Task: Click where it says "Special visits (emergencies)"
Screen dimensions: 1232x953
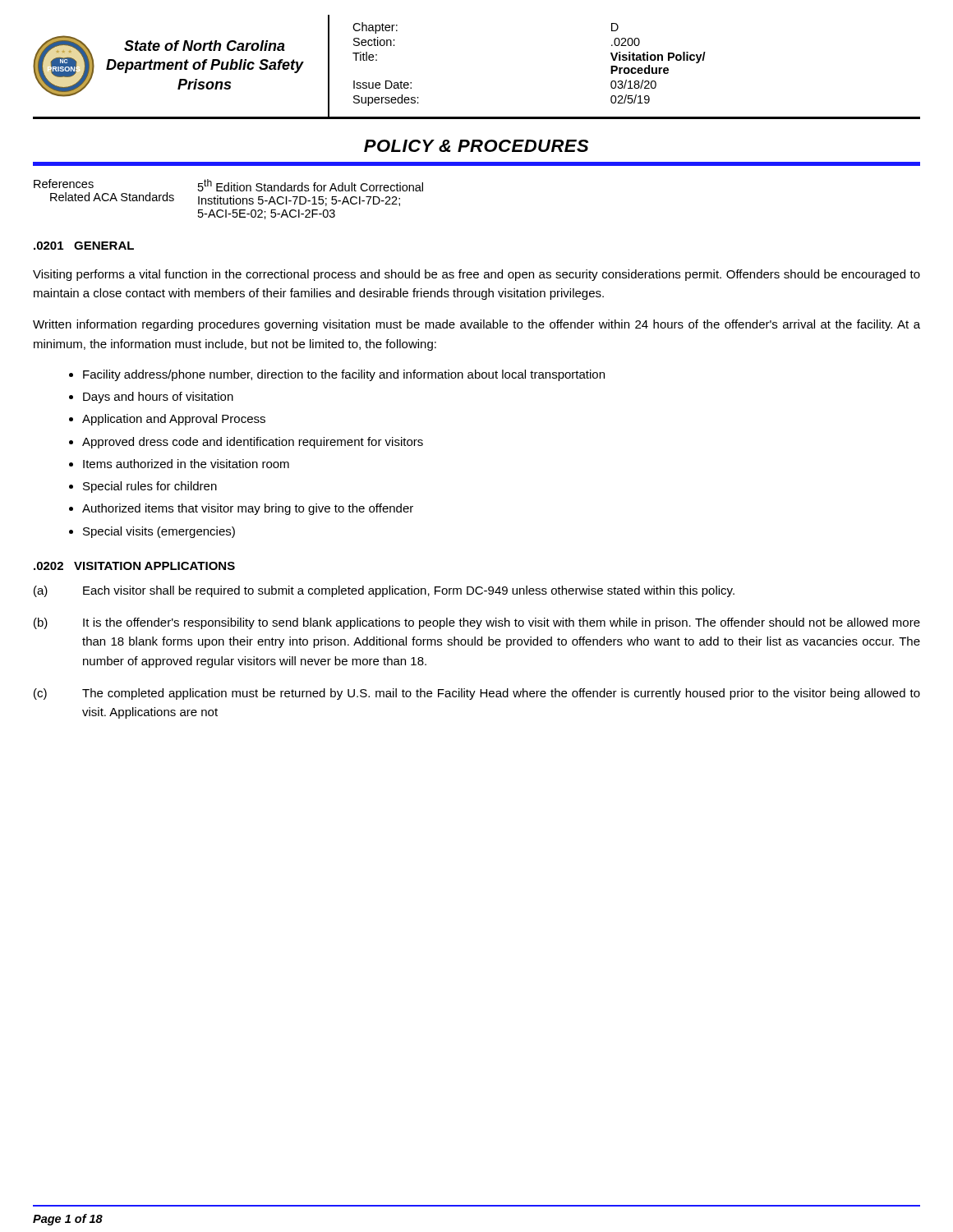Action: [x=159, y=531]
